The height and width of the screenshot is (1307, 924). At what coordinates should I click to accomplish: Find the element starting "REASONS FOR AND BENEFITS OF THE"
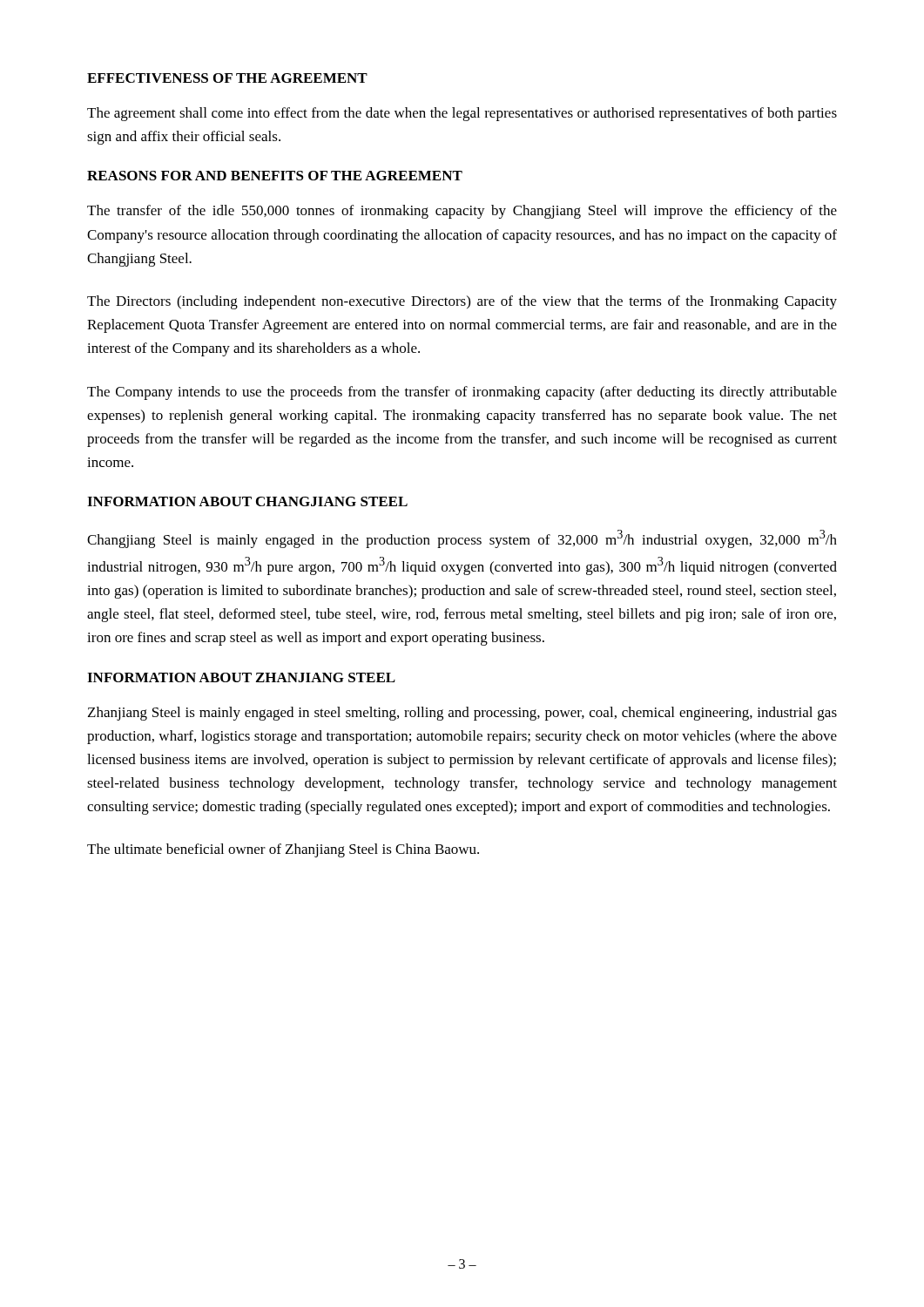[275, 176]
